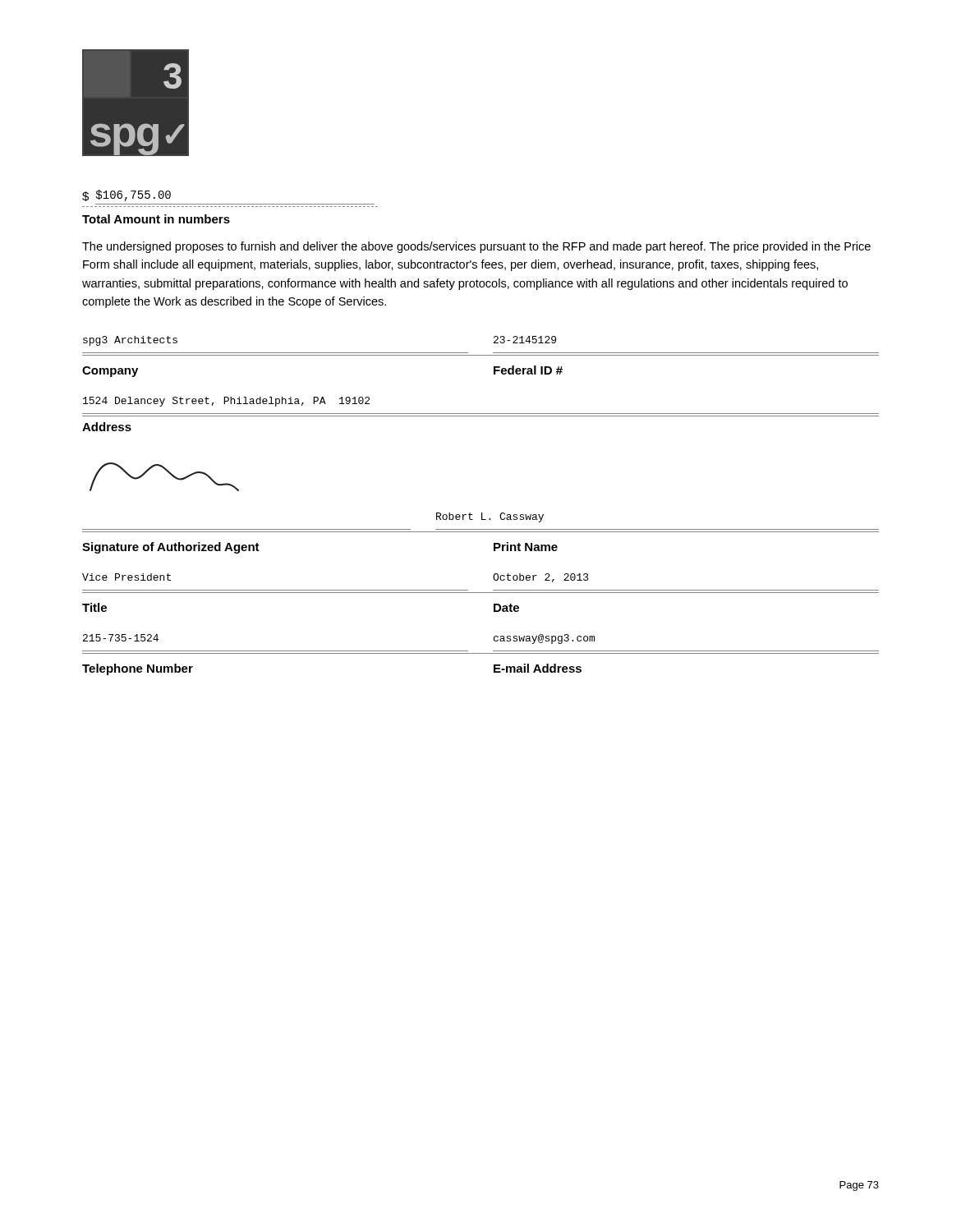Viewport: 961px width, 1232px height.
Task: Click on the text that says "spg3 Architects 23-2145129"
Action: pyautogui.click(x=480, y=344)
